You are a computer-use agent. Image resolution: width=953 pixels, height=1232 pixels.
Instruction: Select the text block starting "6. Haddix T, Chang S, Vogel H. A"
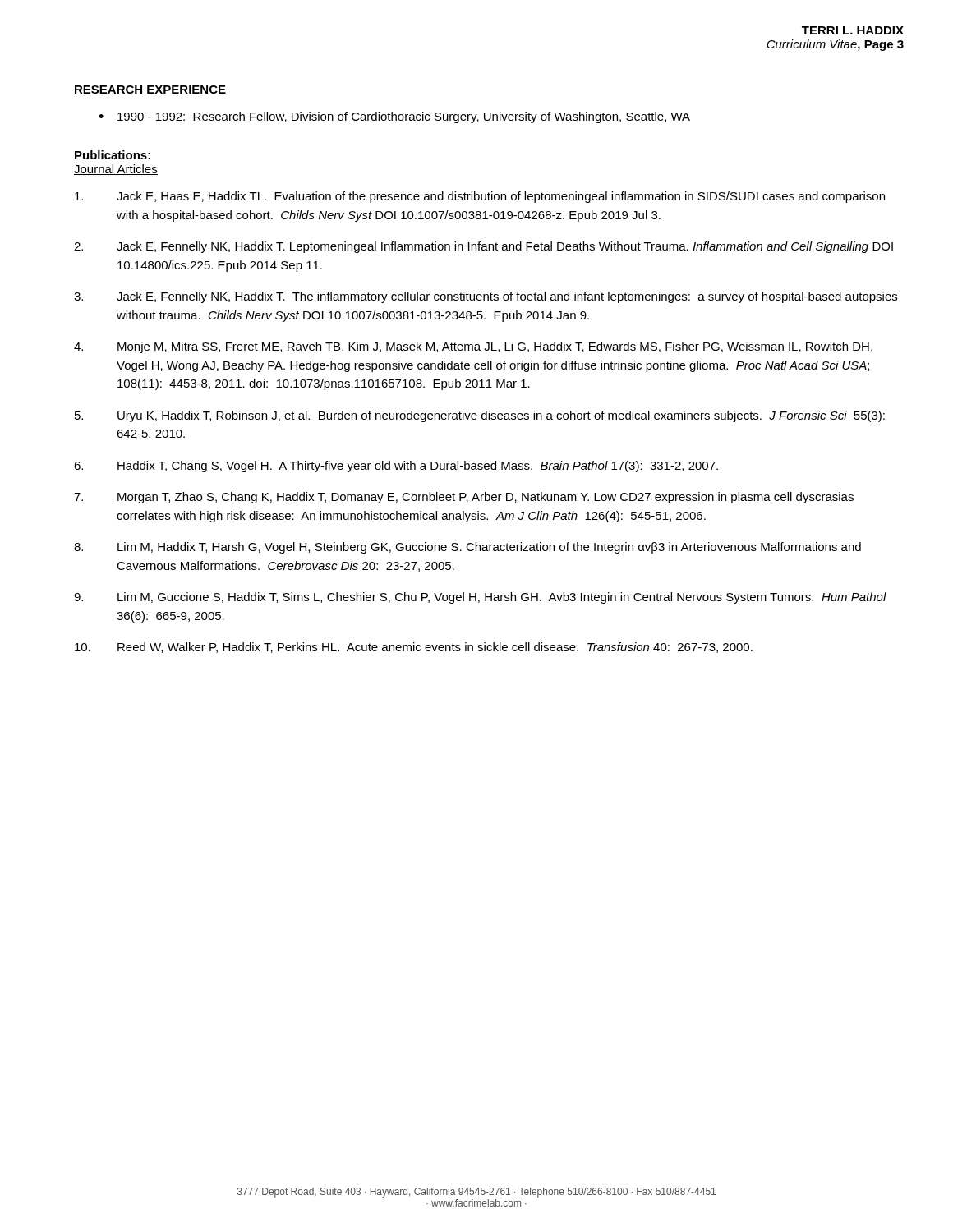click(x=489, y=466)
